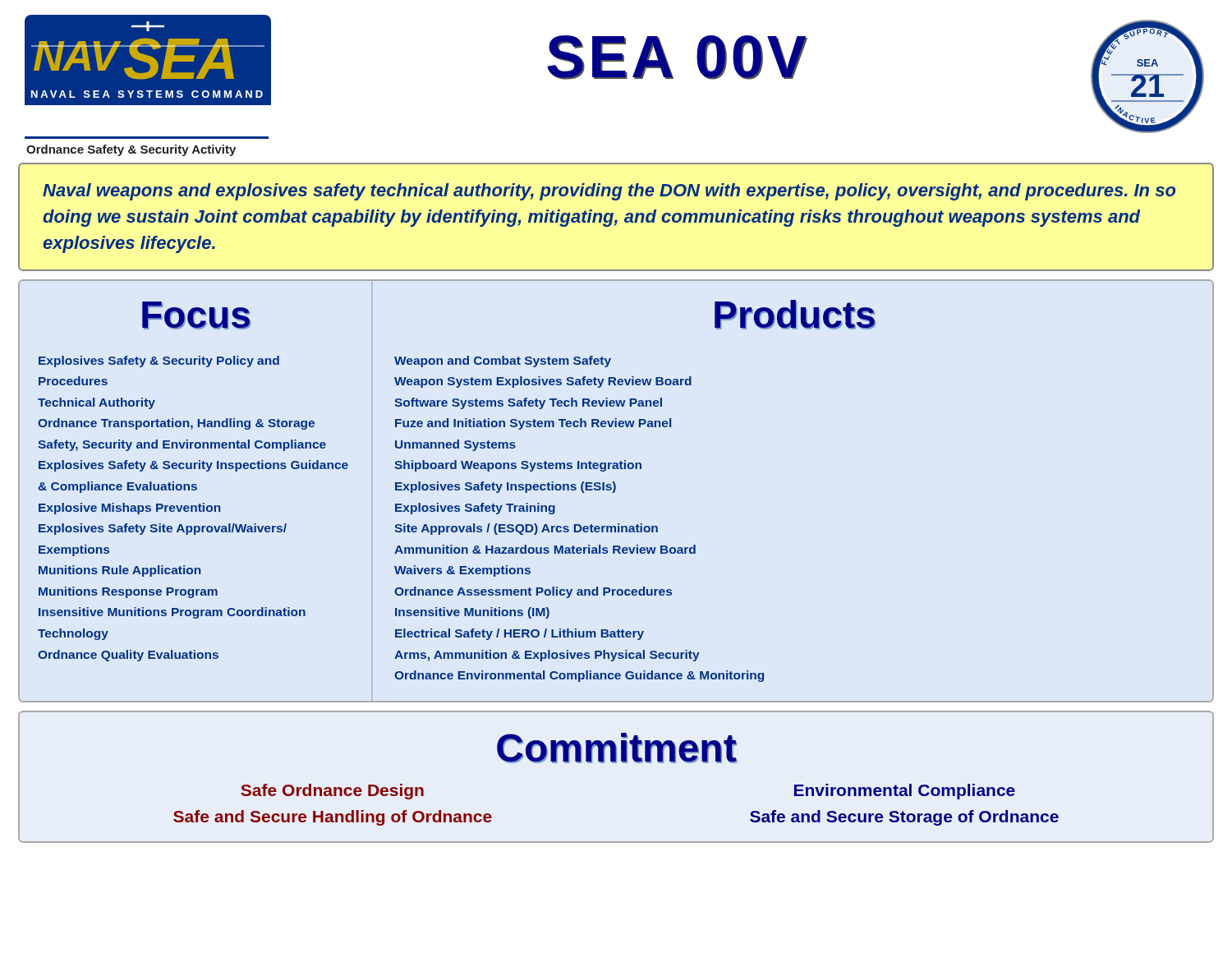Screen dimensions: 953x1232
Task: Locate the text block starting "Environmental Compliance"
Action: click(904, 790)
